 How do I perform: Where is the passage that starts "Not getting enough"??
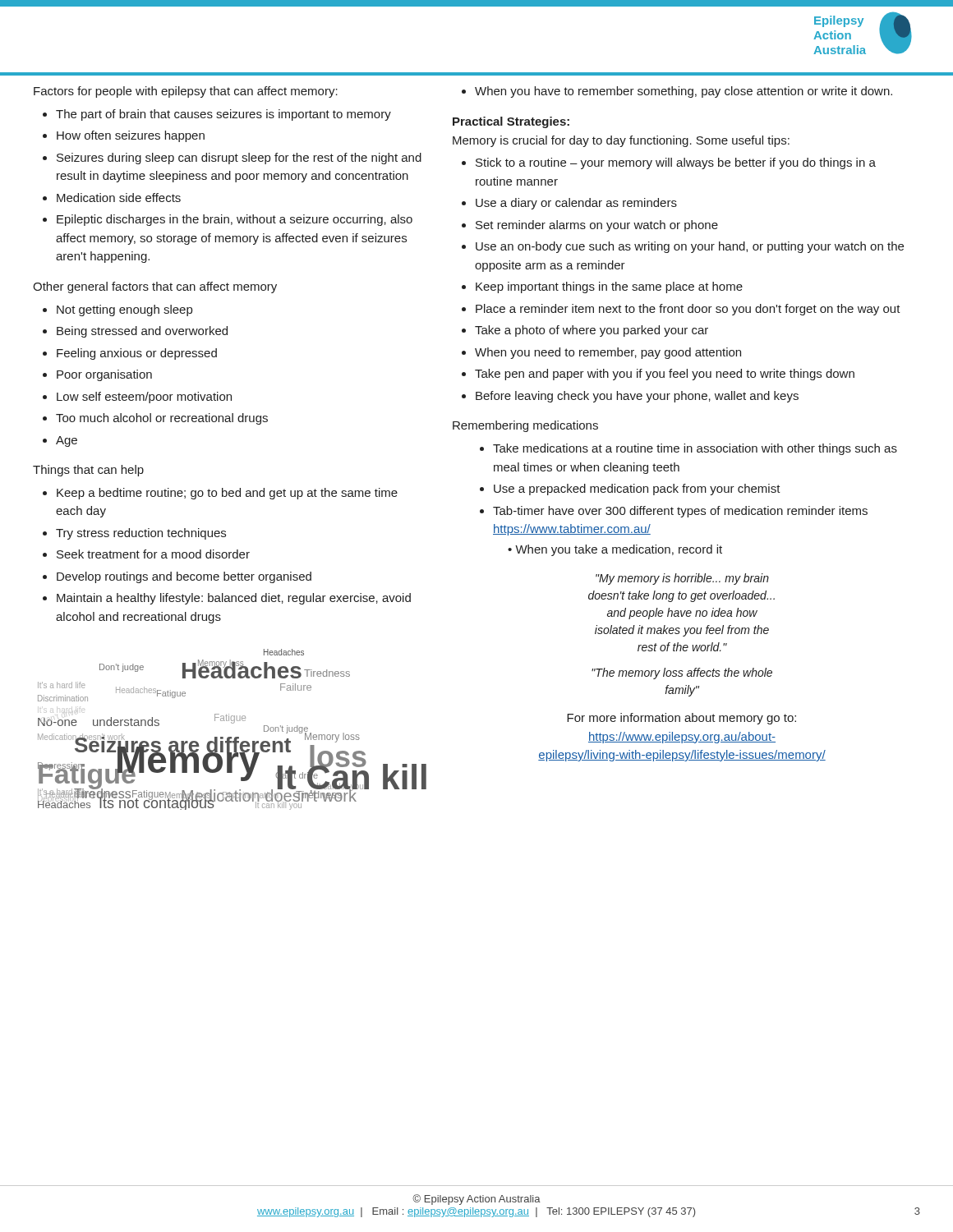point(124,310)
